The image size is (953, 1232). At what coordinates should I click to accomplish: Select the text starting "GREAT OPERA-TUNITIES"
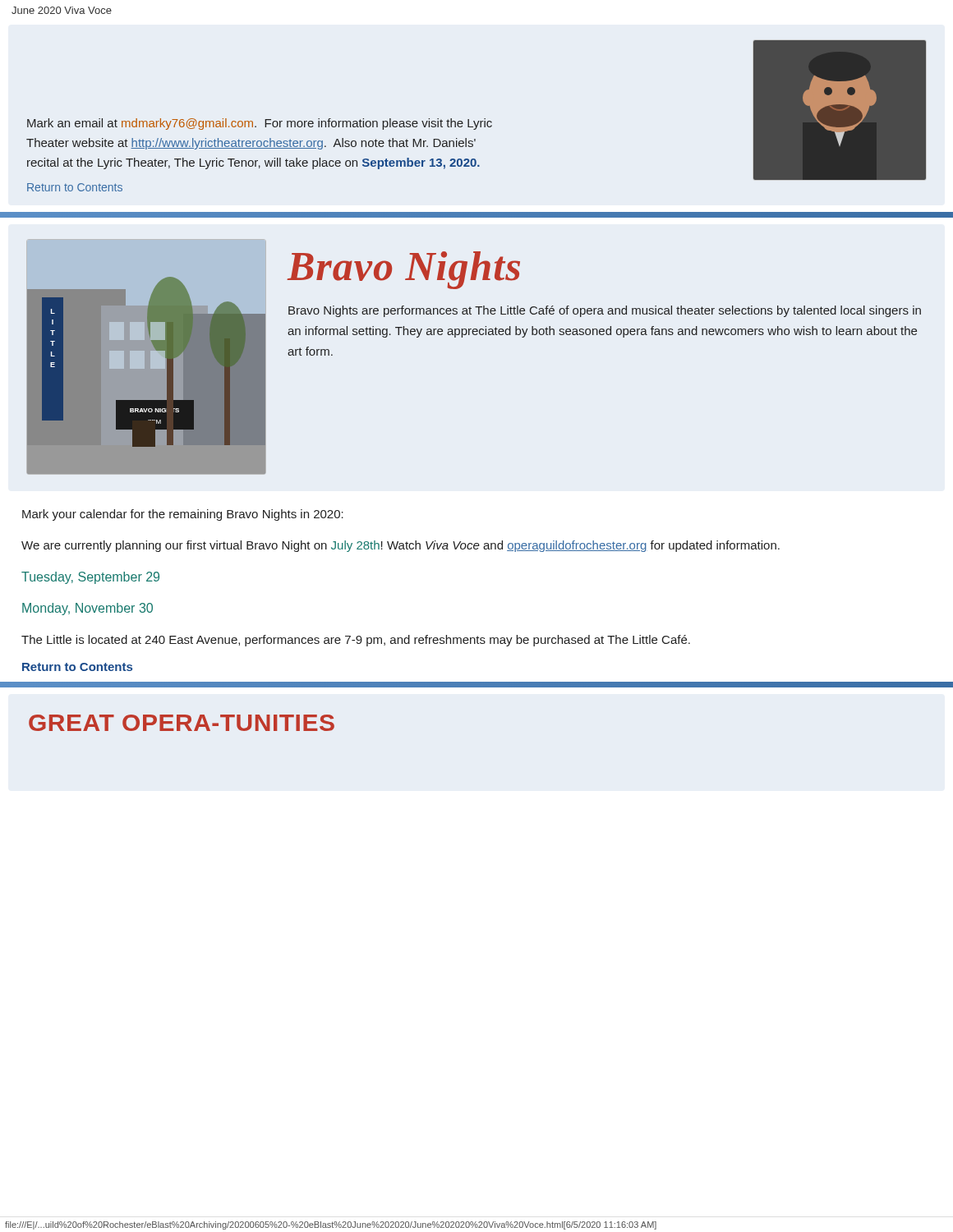[182, 723]
